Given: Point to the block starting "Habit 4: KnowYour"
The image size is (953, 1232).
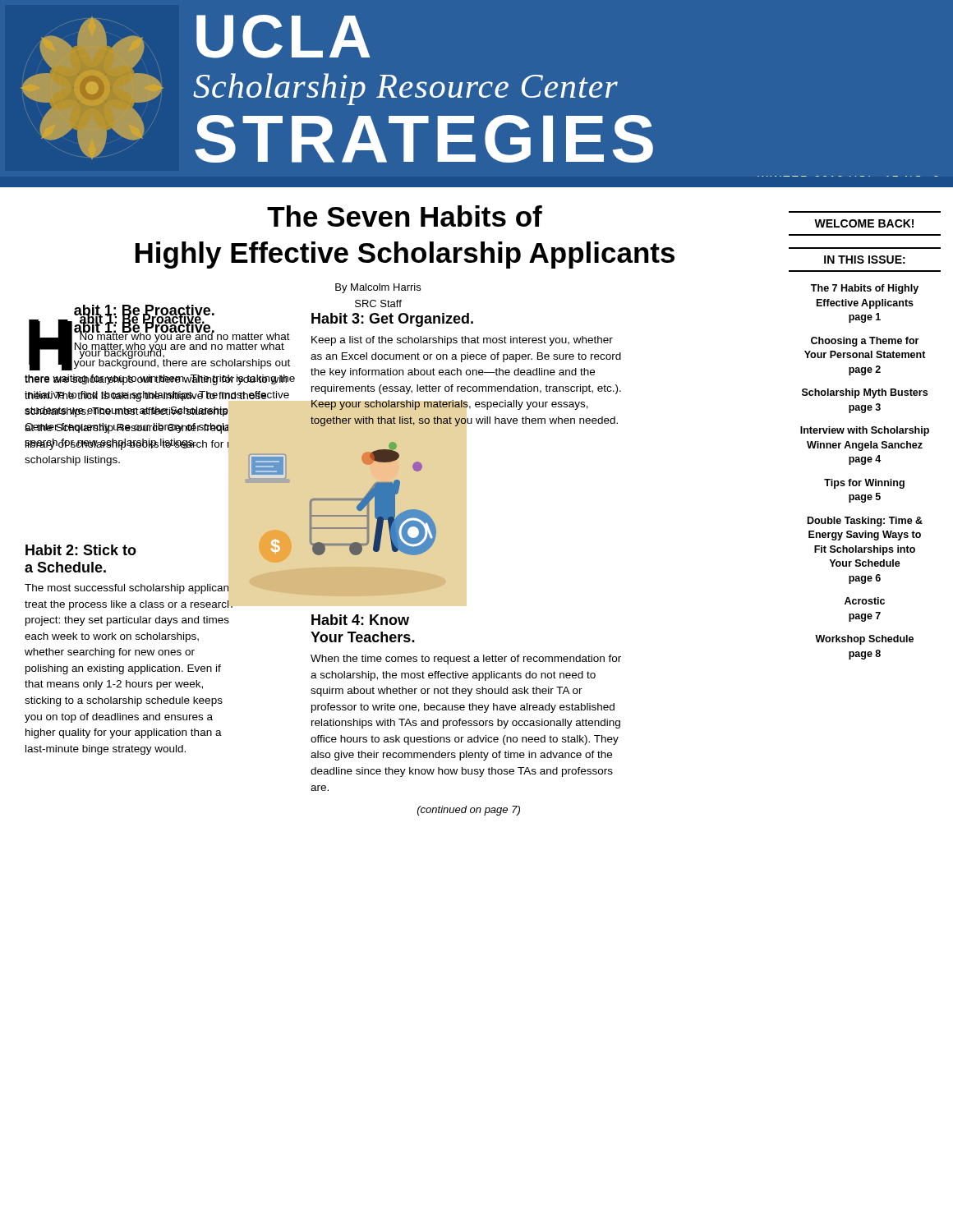Looking at the screenshot, I should coord(363,629).
